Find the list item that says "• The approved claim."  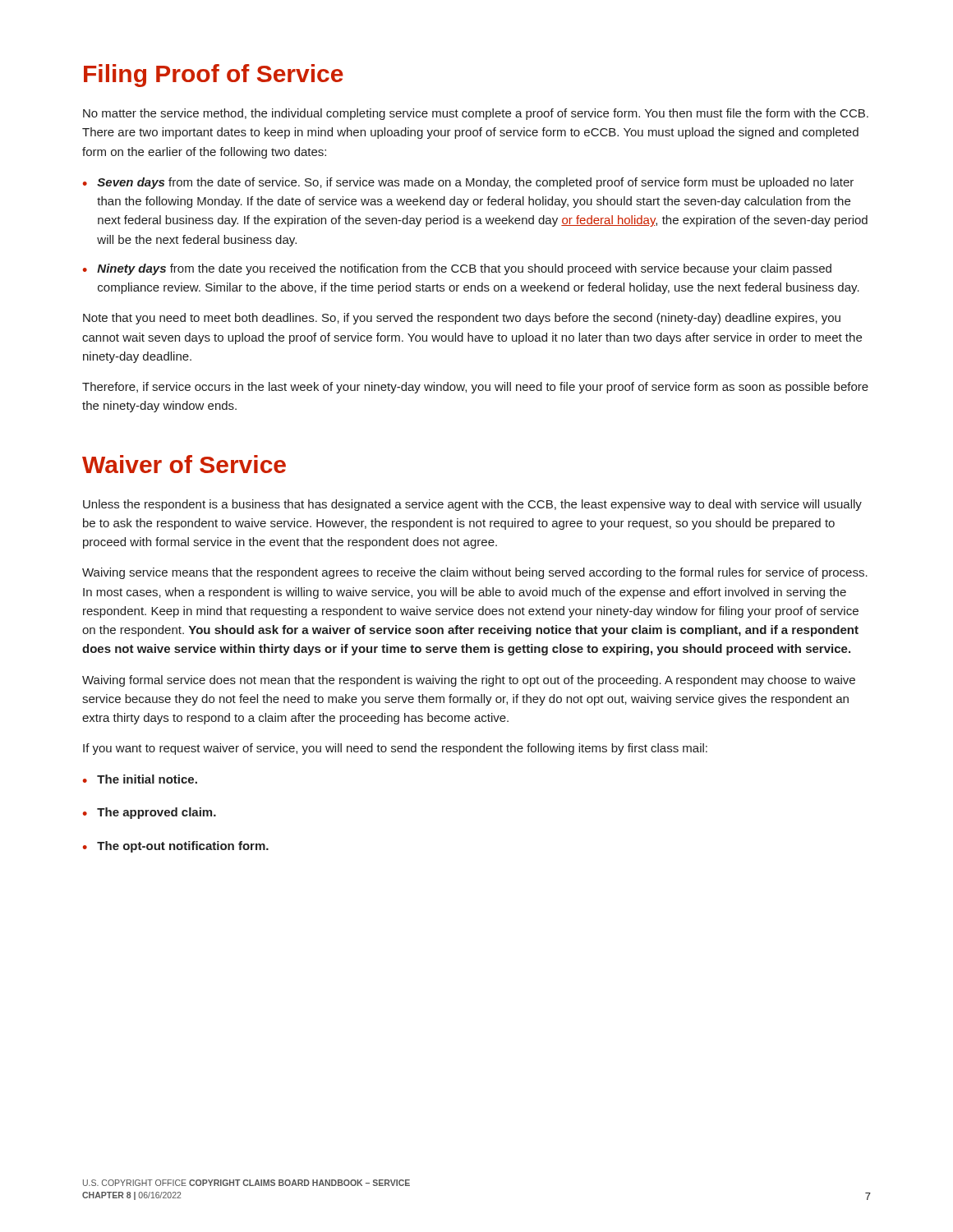click(150, 813)
